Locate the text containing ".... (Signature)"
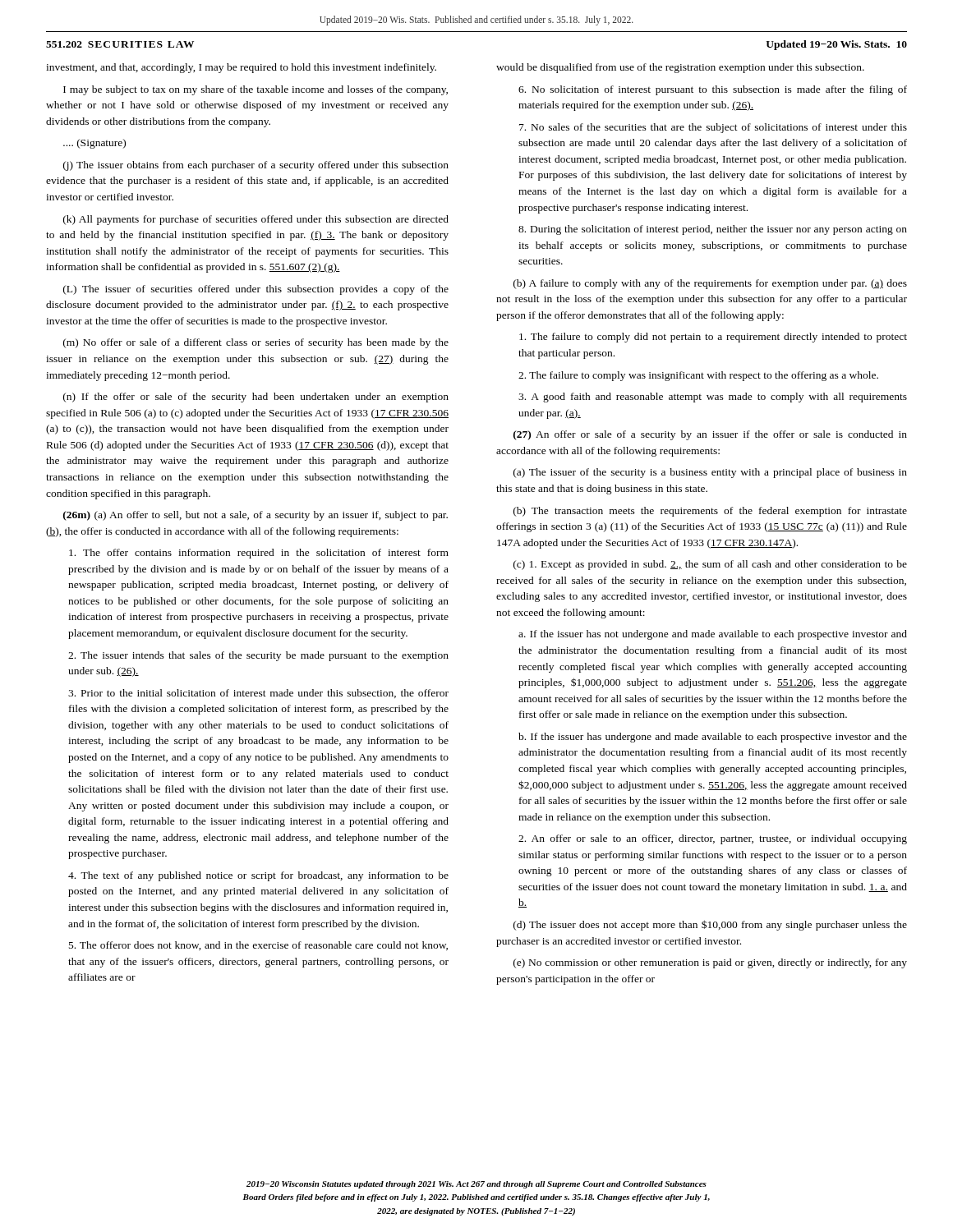 pyautogui.click(x=94, y=144)
